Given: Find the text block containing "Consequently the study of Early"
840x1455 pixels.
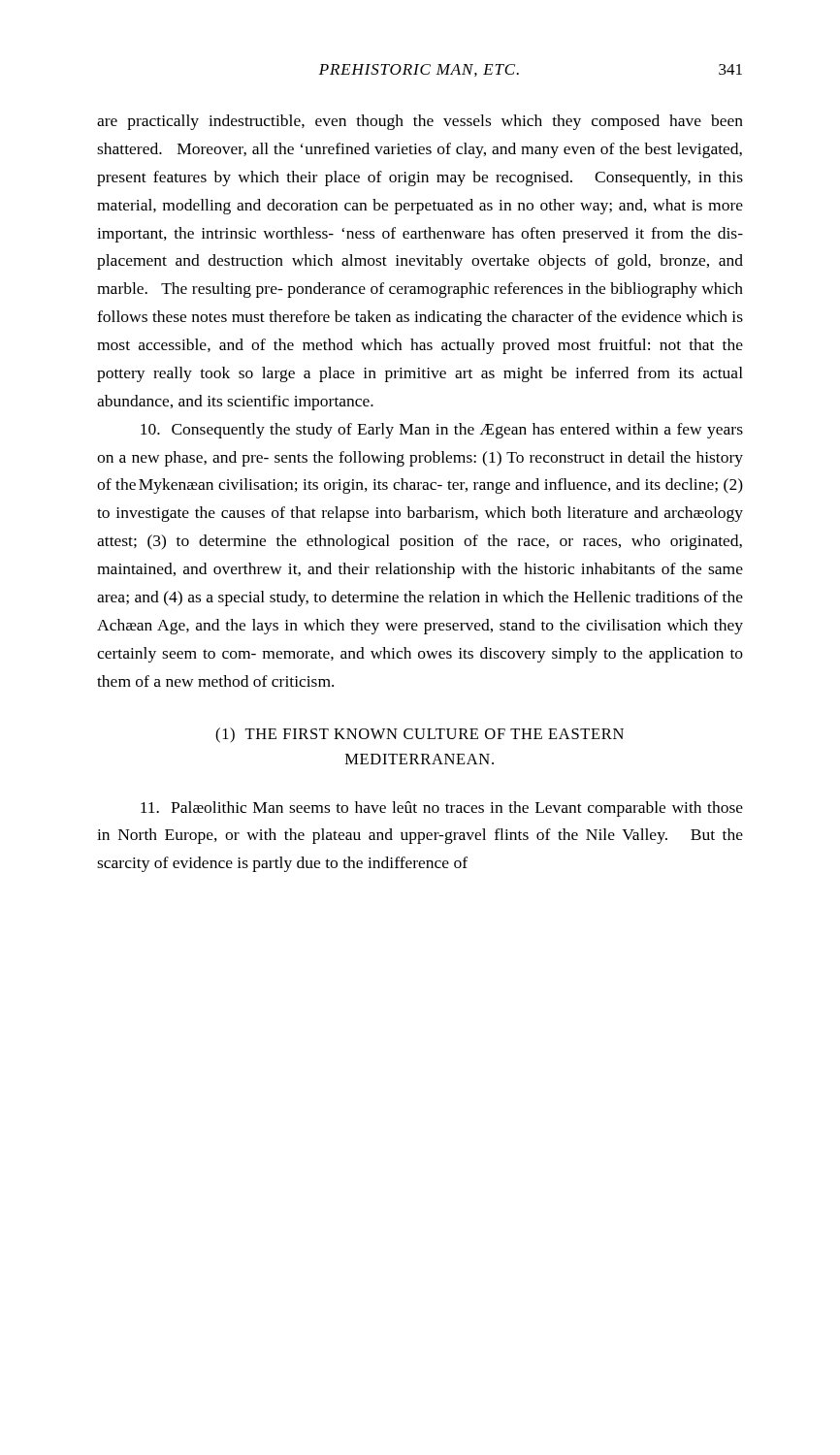Looking at the screenshot, I should pyautogui.click(x=420, y=555).
